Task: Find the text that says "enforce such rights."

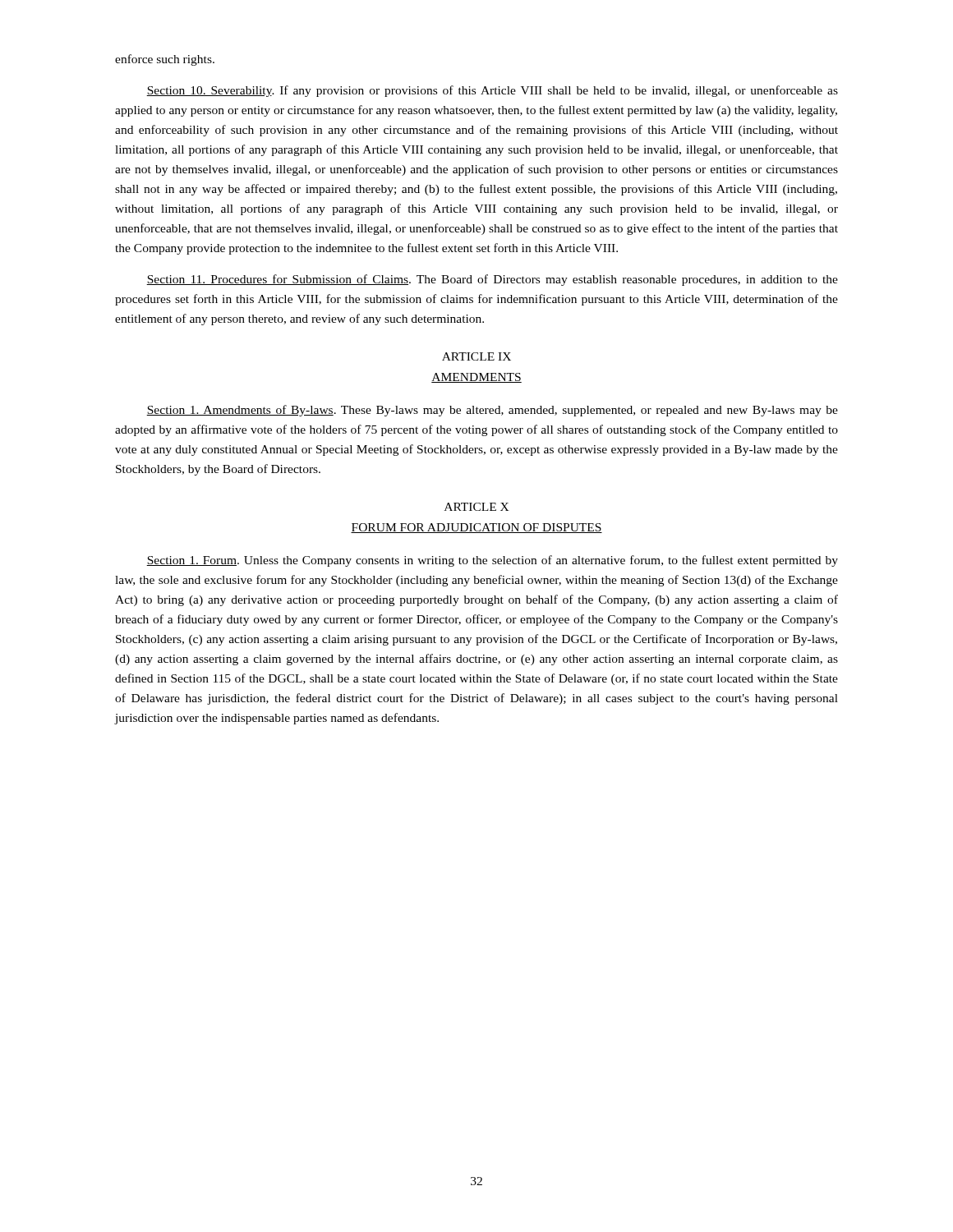Action: (165, 60)
